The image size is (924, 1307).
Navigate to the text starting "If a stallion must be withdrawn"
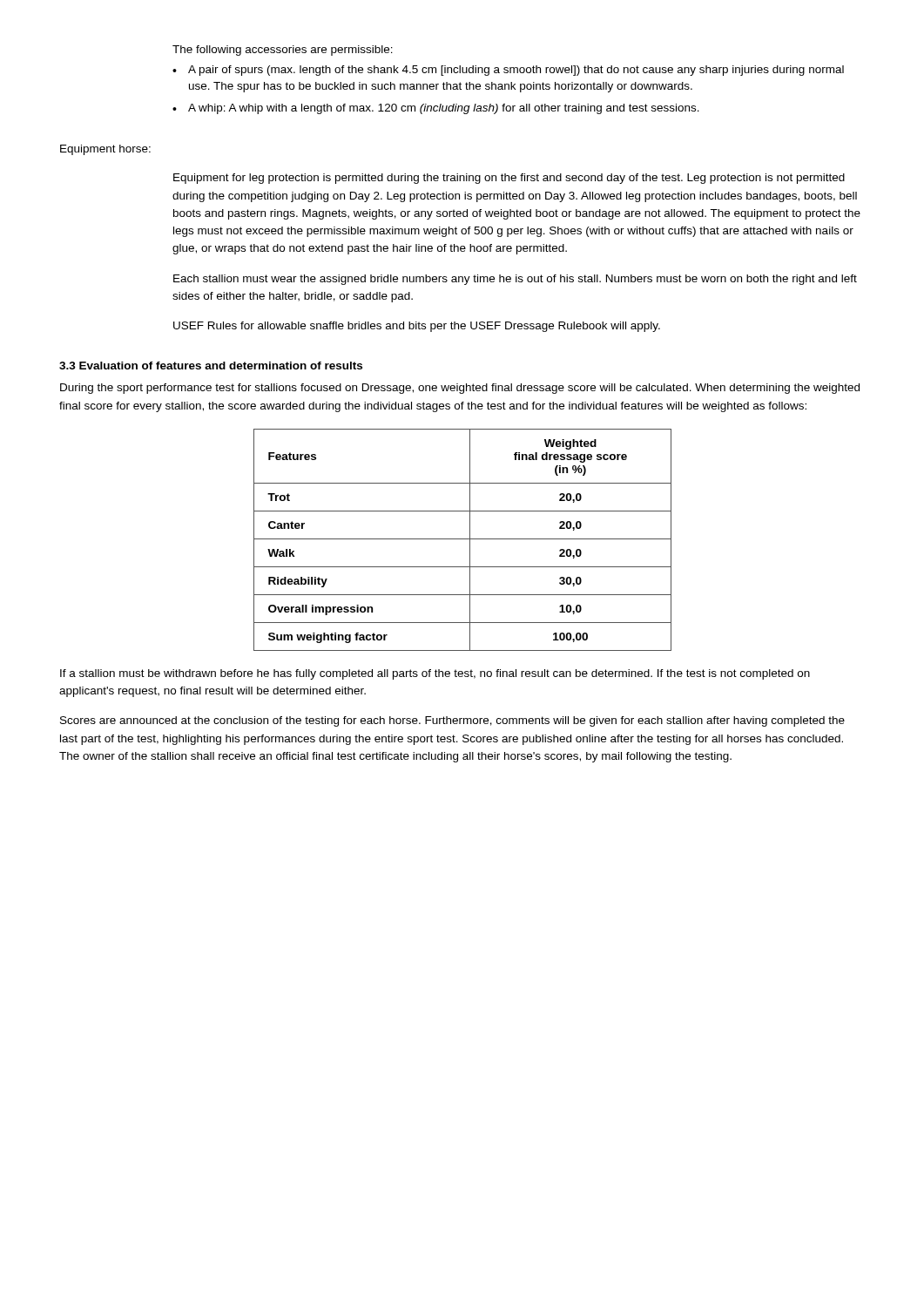pos(435,682)
